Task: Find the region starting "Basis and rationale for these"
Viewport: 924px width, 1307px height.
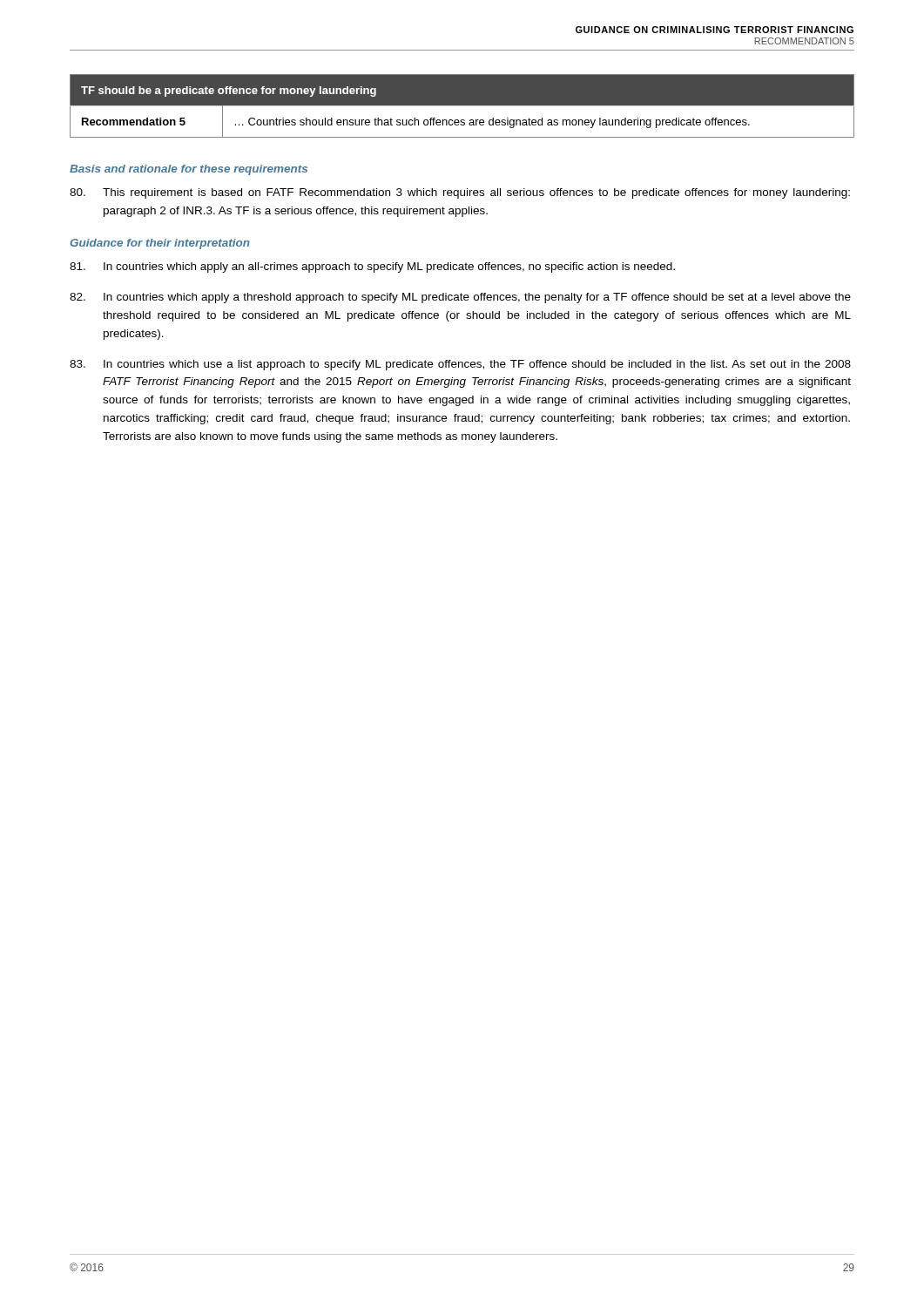Action: point(189,169)
